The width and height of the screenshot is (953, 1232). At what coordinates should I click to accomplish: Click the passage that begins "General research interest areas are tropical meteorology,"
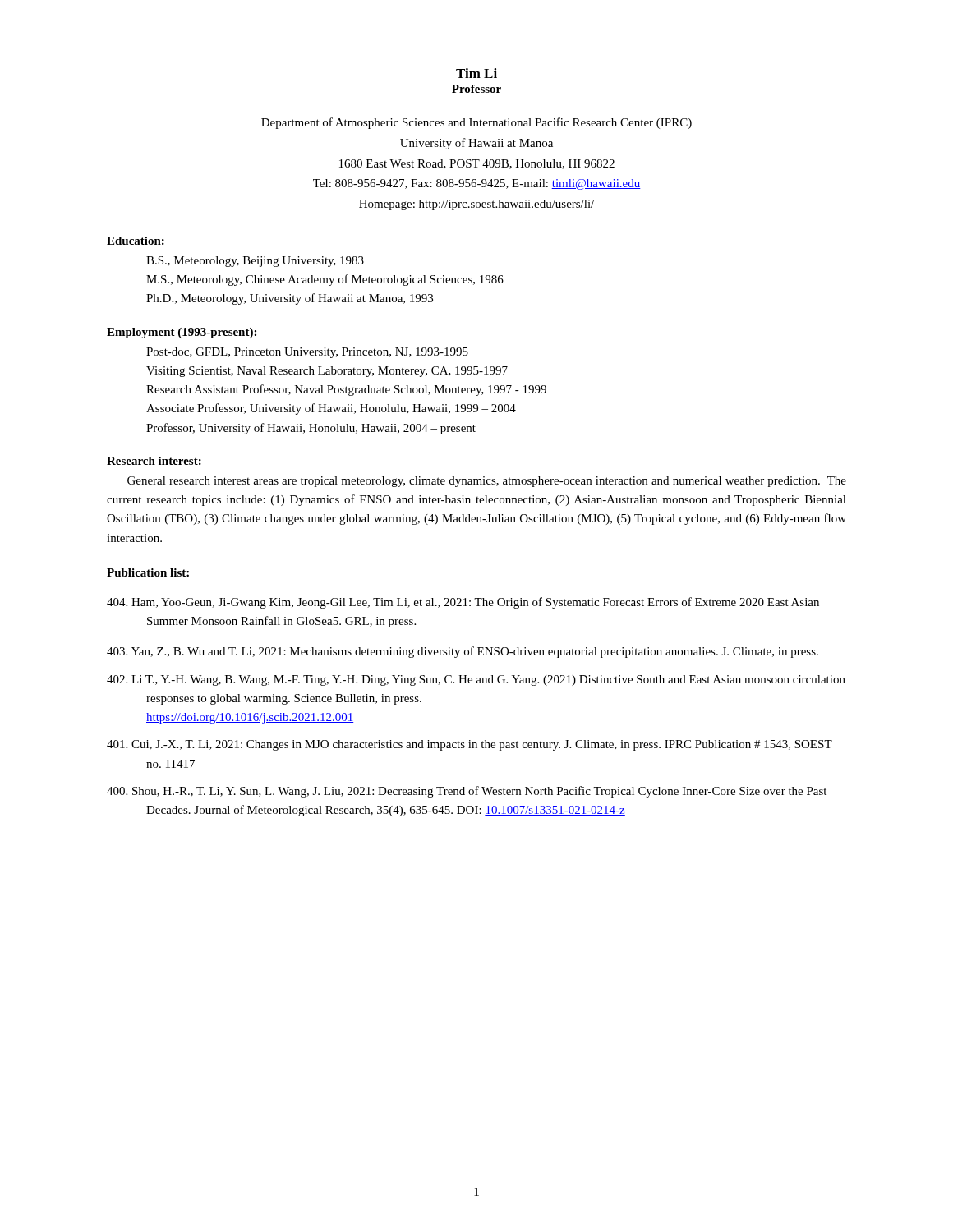click(x=476, y=509)
